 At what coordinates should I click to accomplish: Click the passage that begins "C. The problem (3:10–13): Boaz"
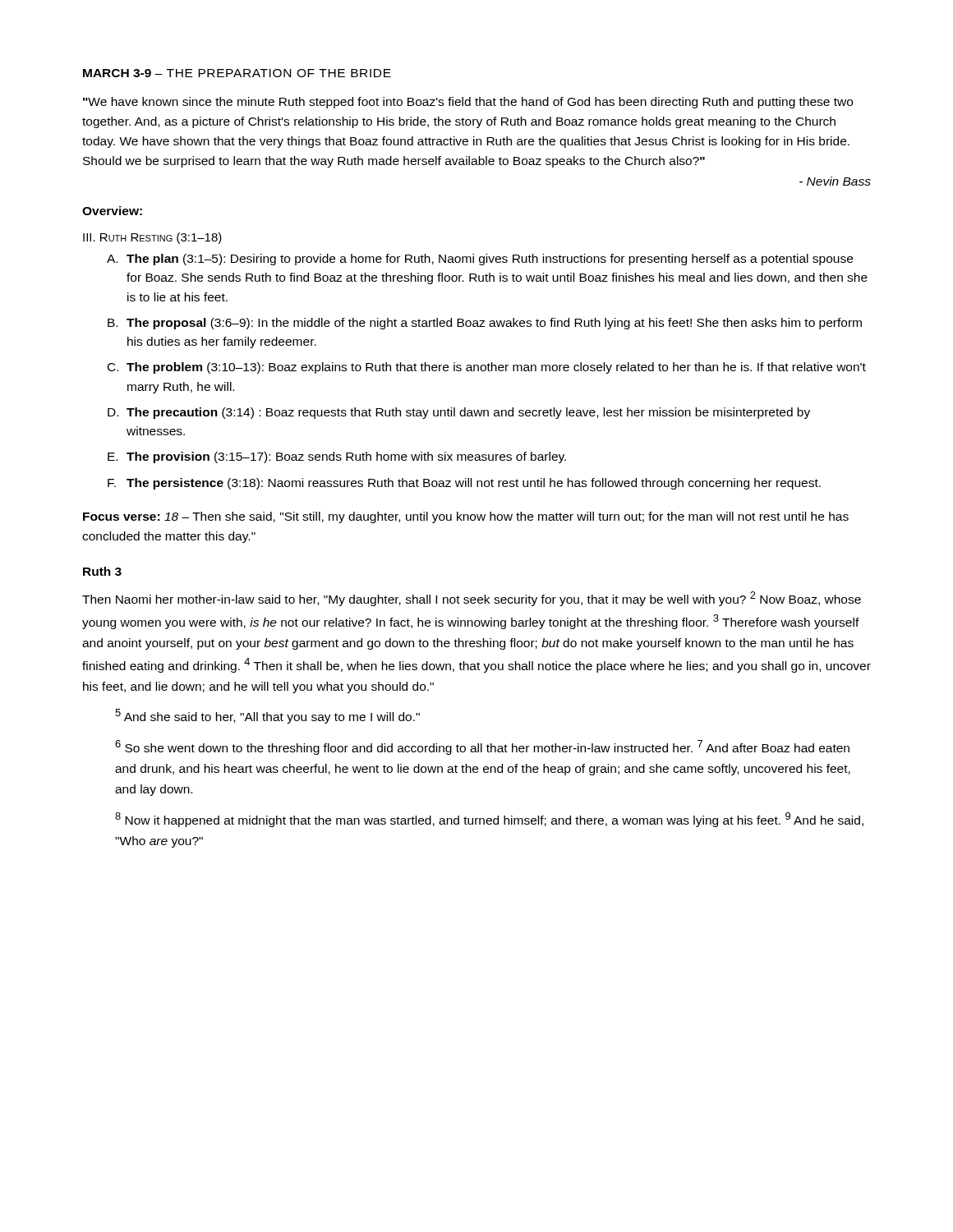pos(489,377)
